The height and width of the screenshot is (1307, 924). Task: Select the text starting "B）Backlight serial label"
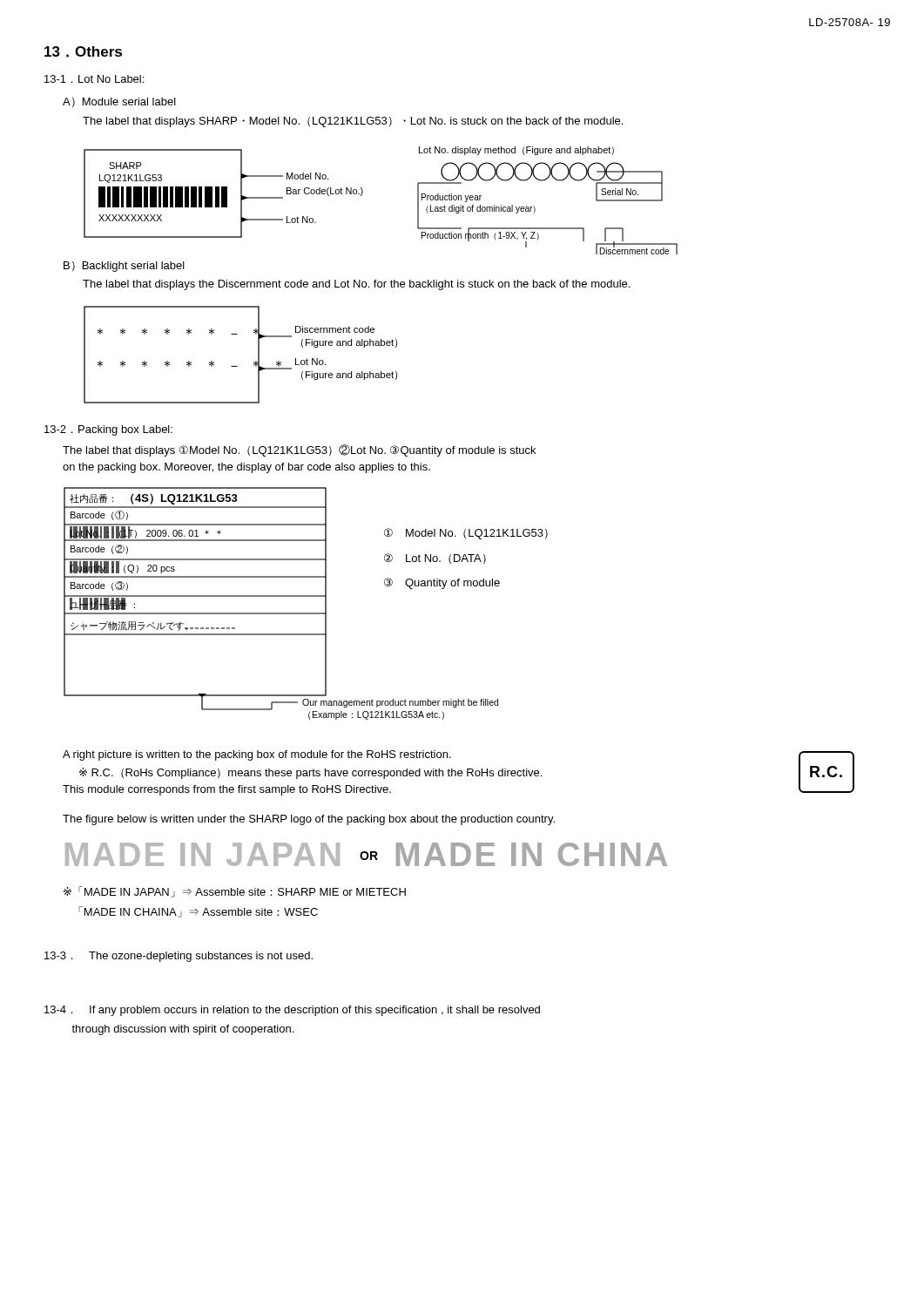click(124, 265)
